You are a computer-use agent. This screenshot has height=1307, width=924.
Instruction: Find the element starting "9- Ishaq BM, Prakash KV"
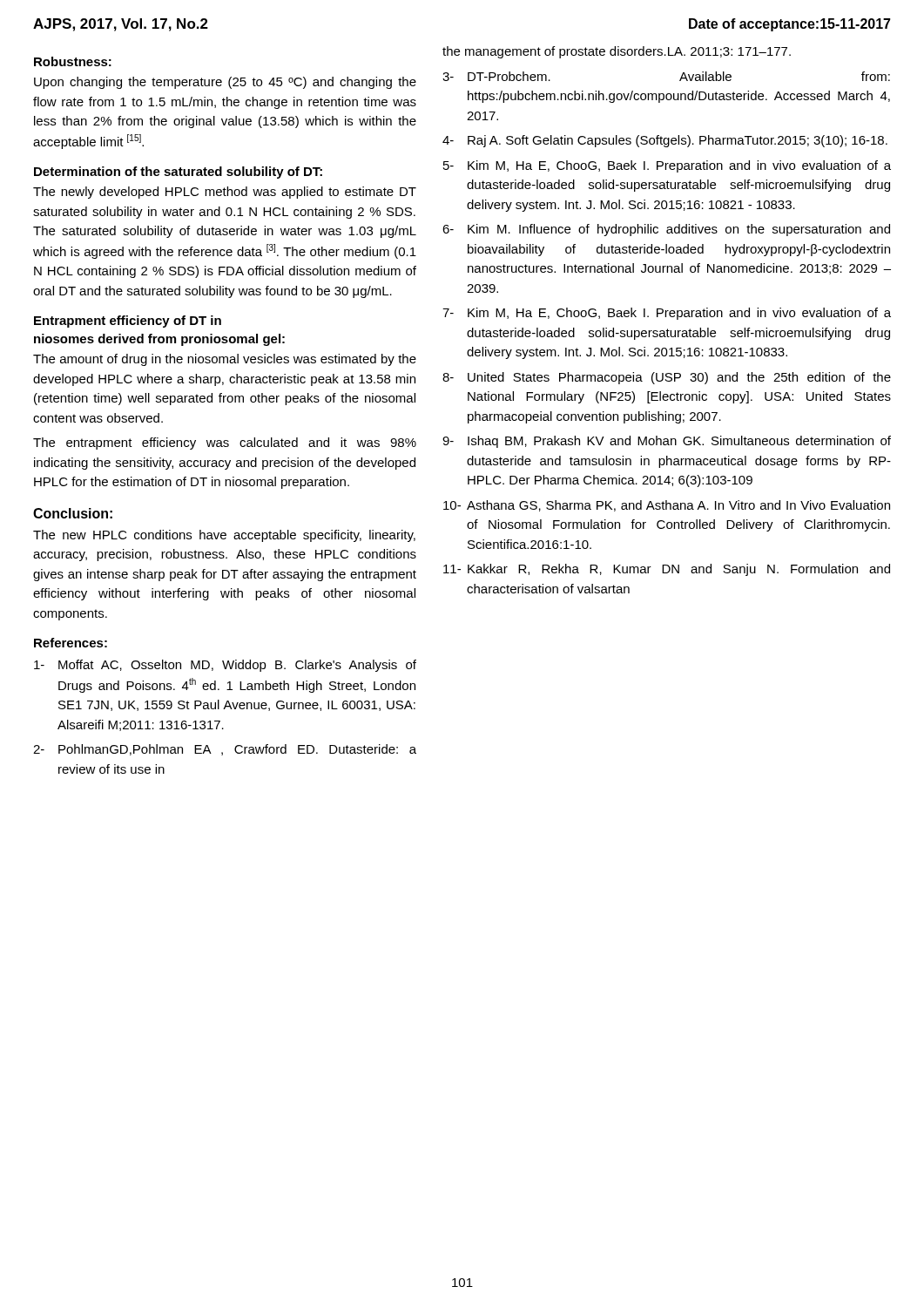pyautogui.click(x=667, y=461)
